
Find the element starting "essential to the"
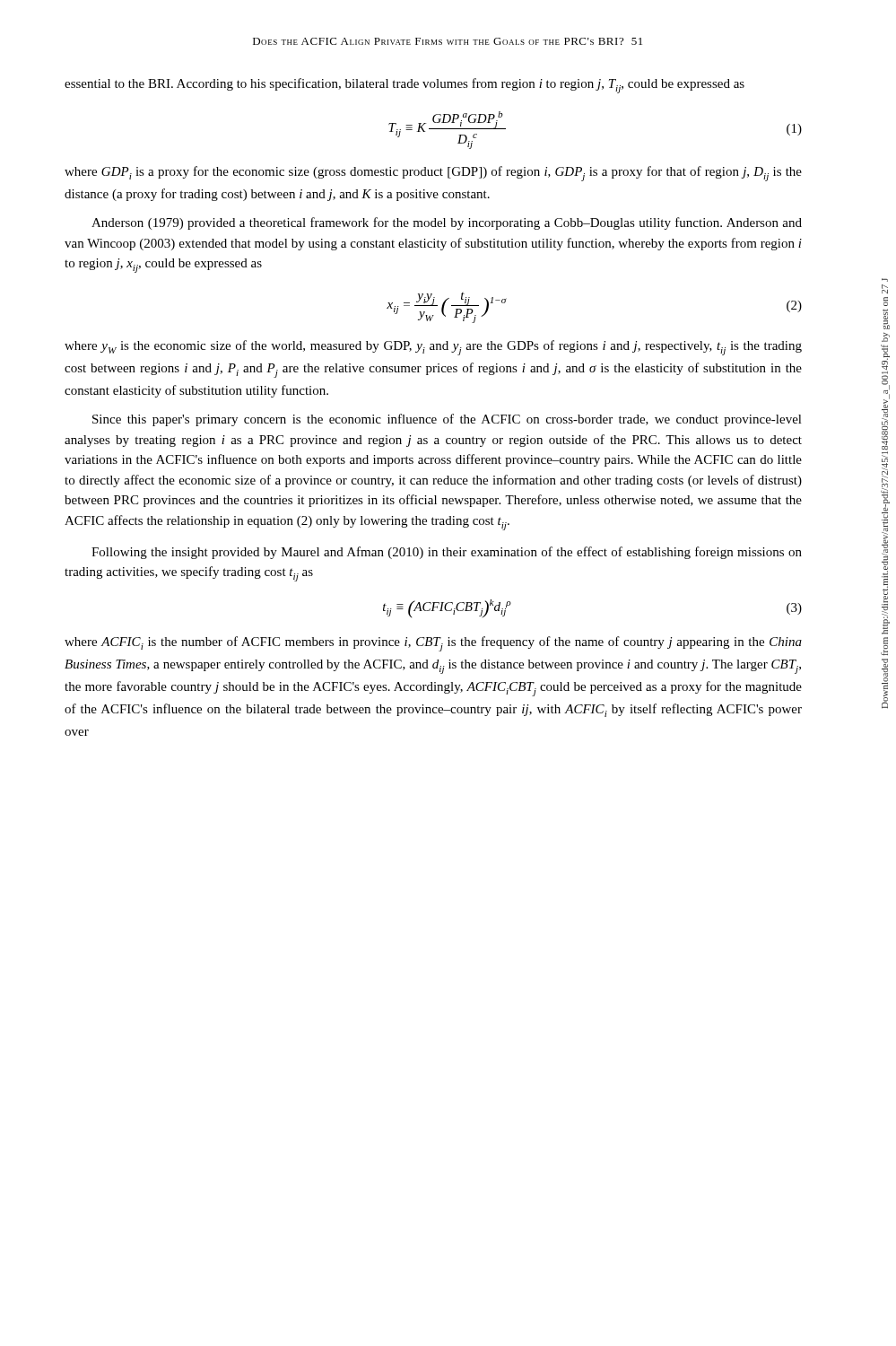click(405, 85)
